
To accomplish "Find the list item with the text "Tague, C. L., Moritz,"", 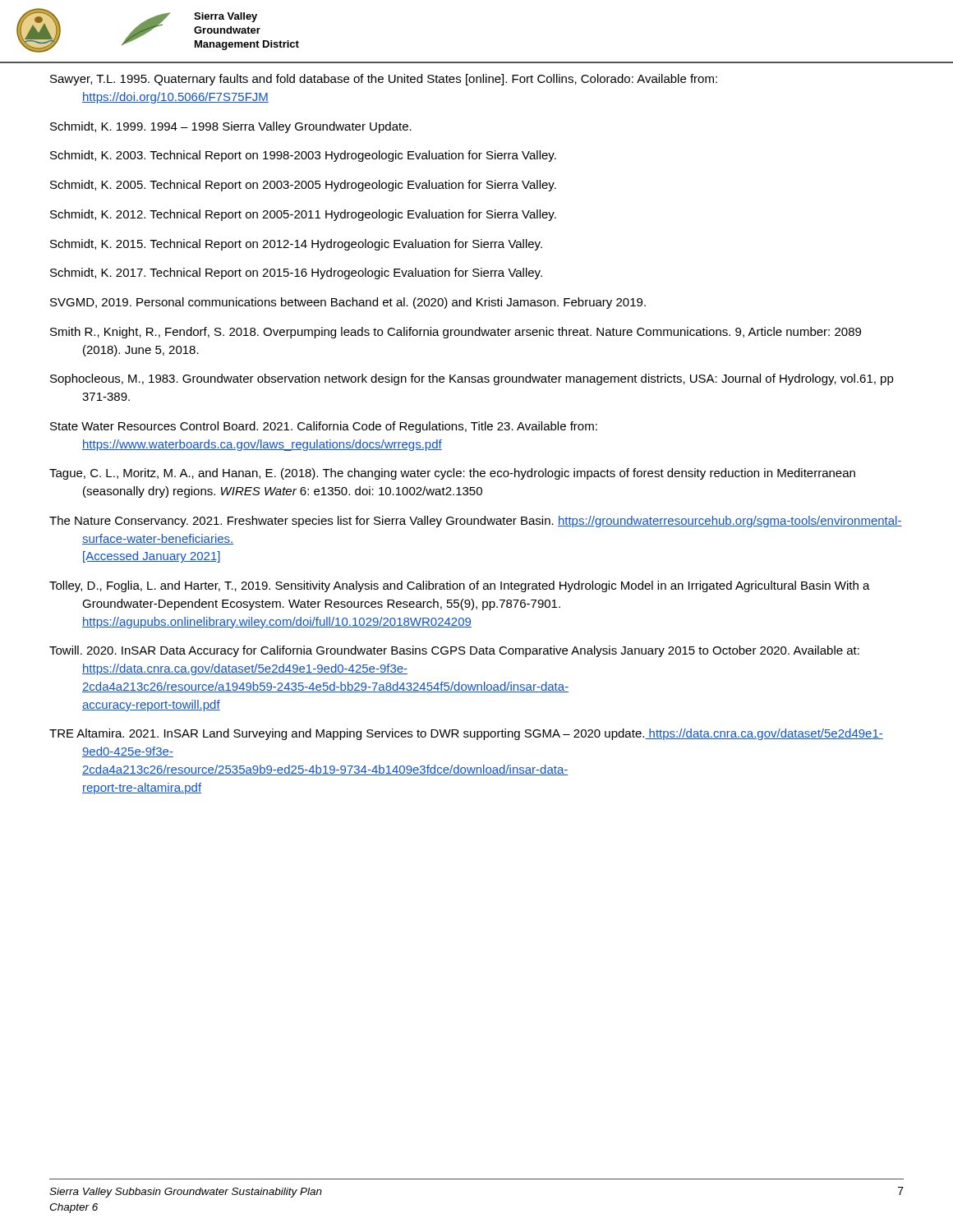I will click(x=453, y=482).
